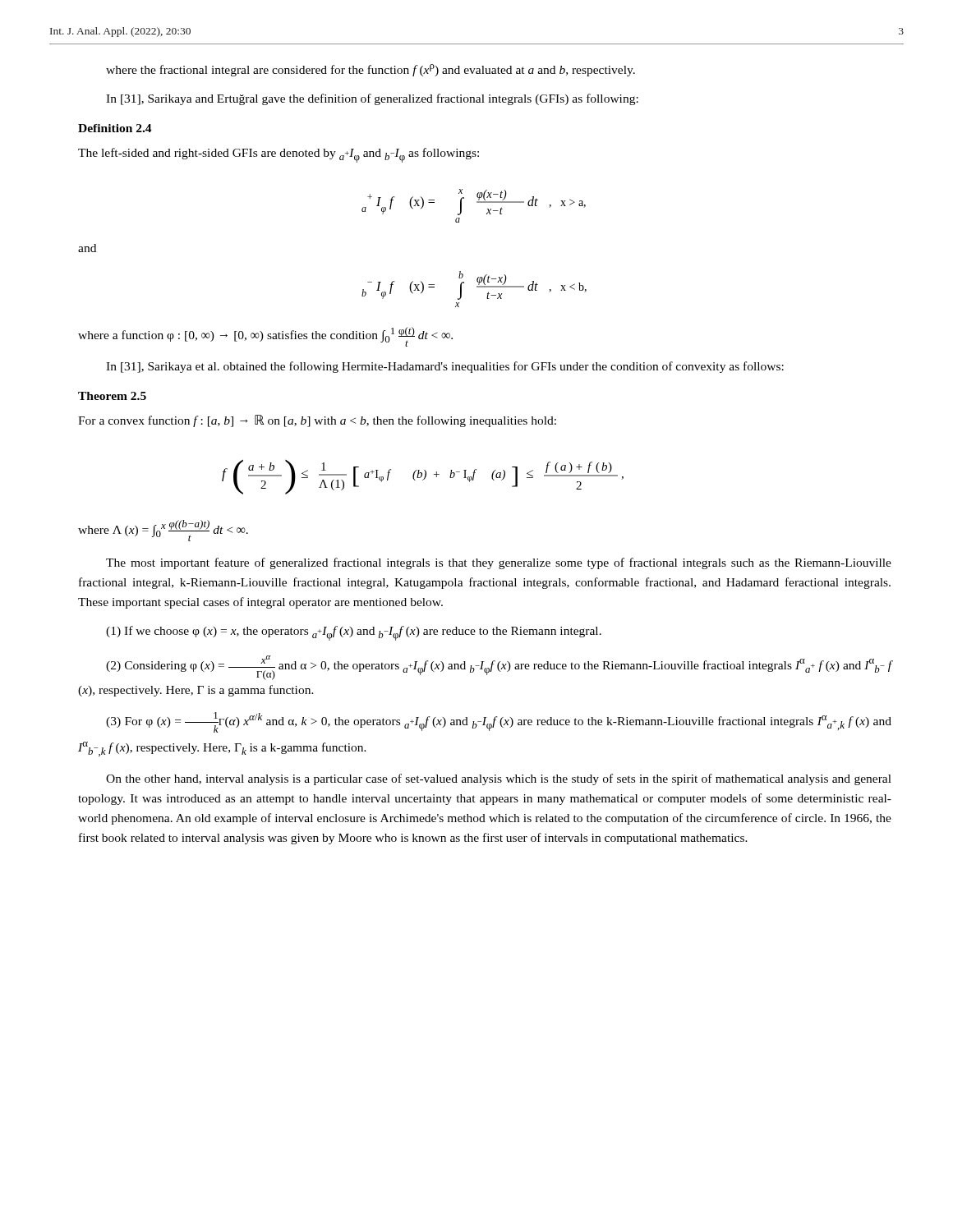Locate the region starting "f ( a"
The width and height of the screenshot is (953, 1232).
[485, 474]
